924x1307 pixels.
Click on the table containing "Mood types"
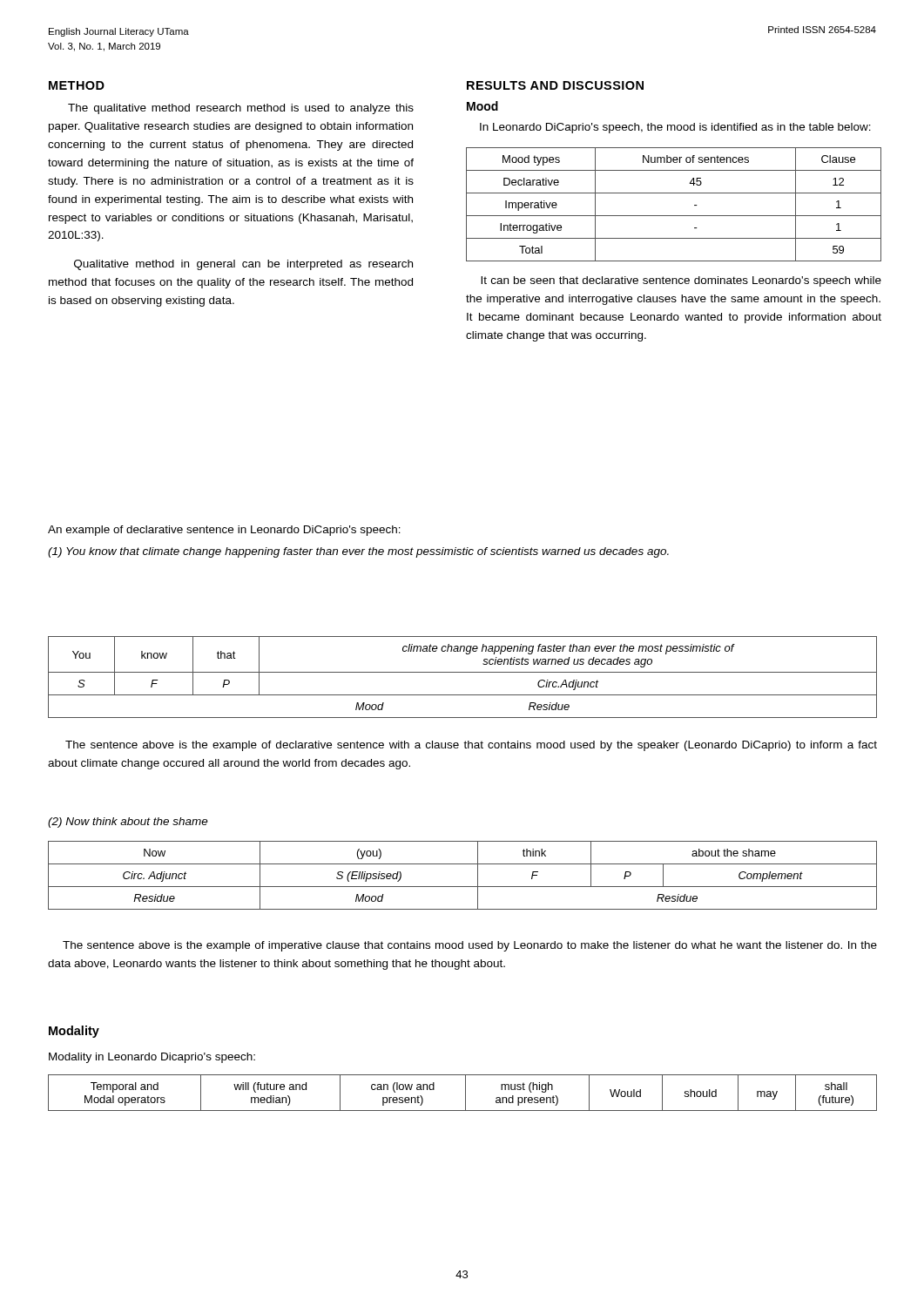pos(674,204)
